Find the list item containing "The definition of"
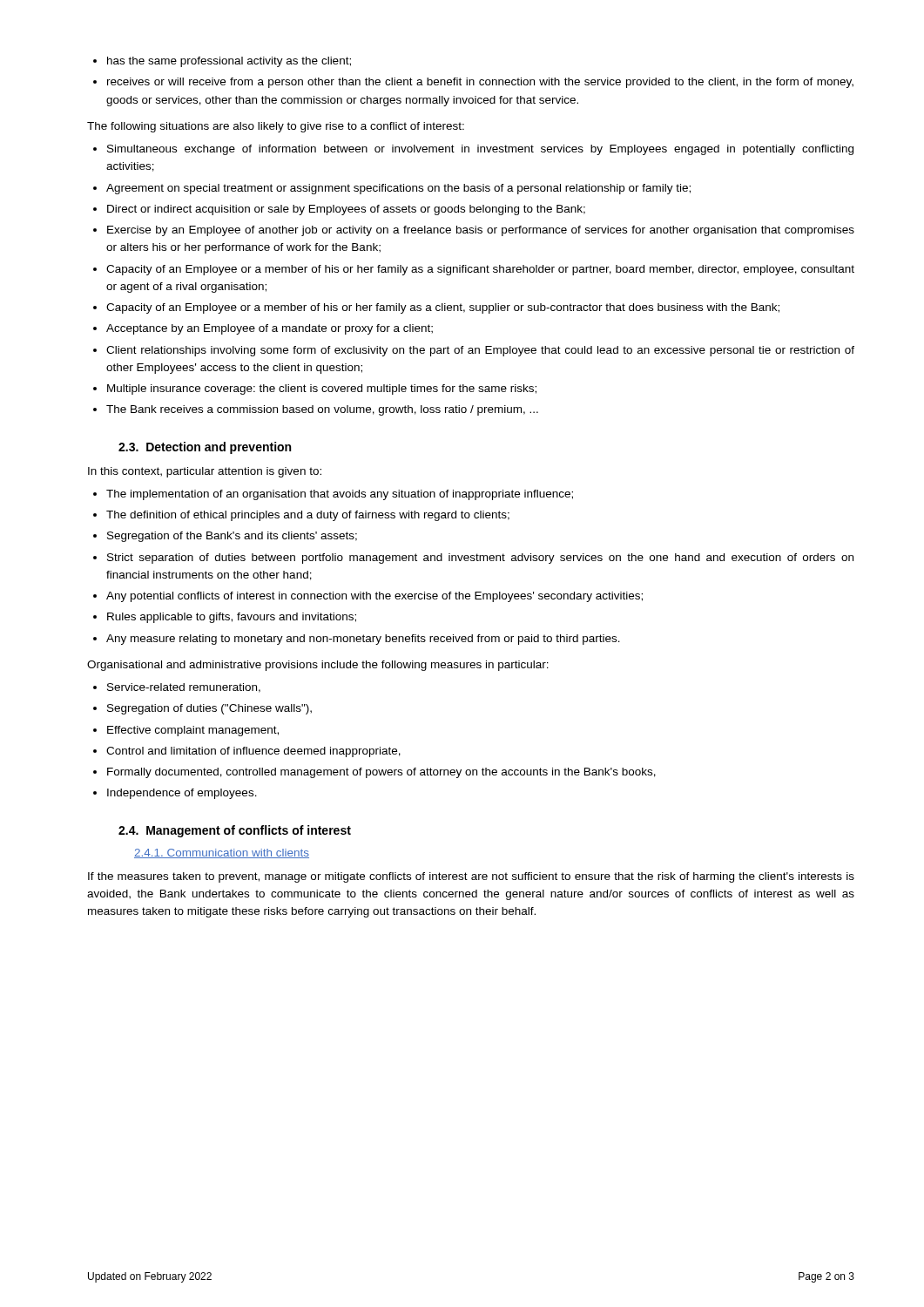The height and width of the screenshot is (1307, 924). (308, 515)
